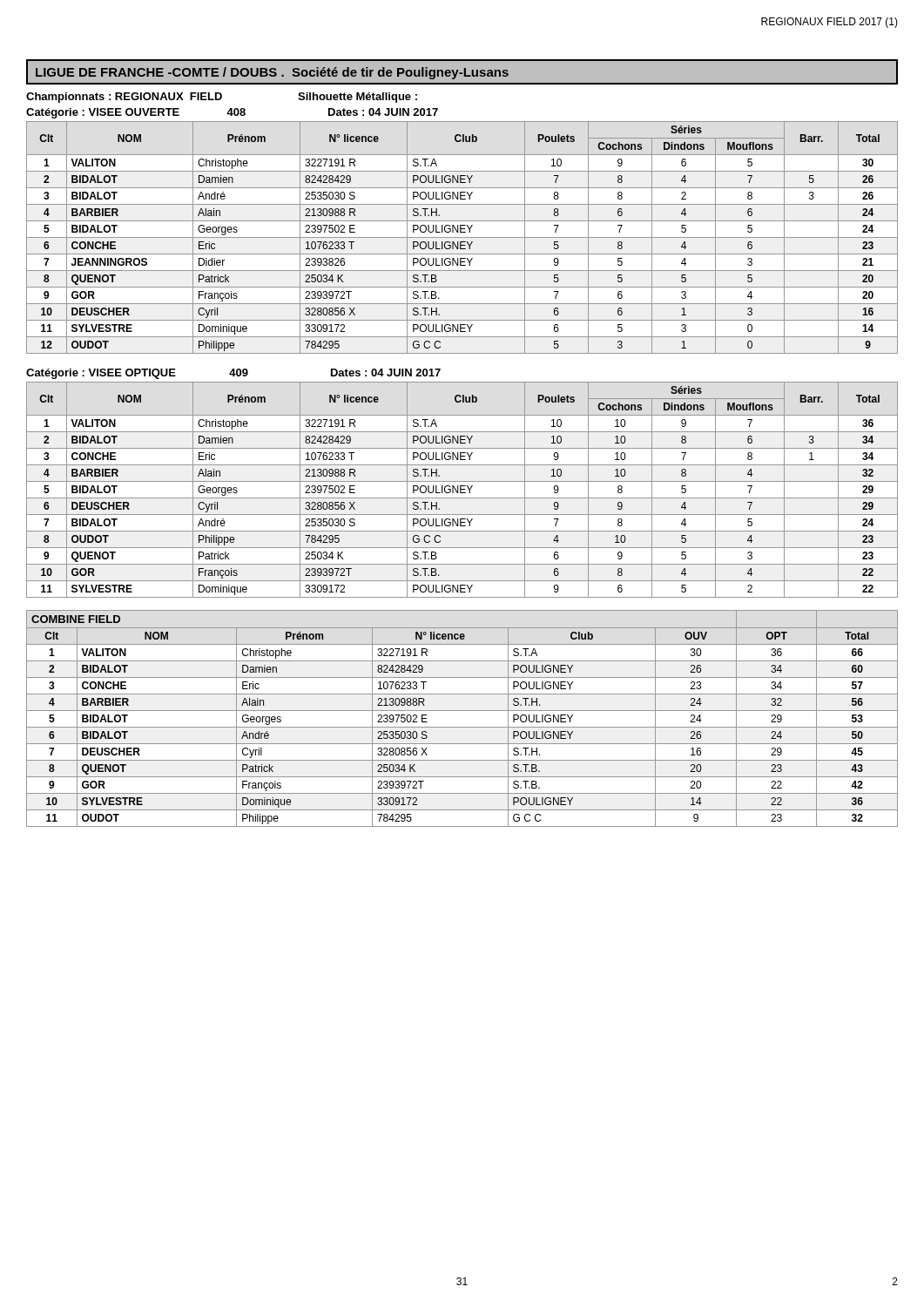Click on the title containing "LIGUE DE FRANCHE -COMTE / DOUBS ."

[x=272, y=72]
